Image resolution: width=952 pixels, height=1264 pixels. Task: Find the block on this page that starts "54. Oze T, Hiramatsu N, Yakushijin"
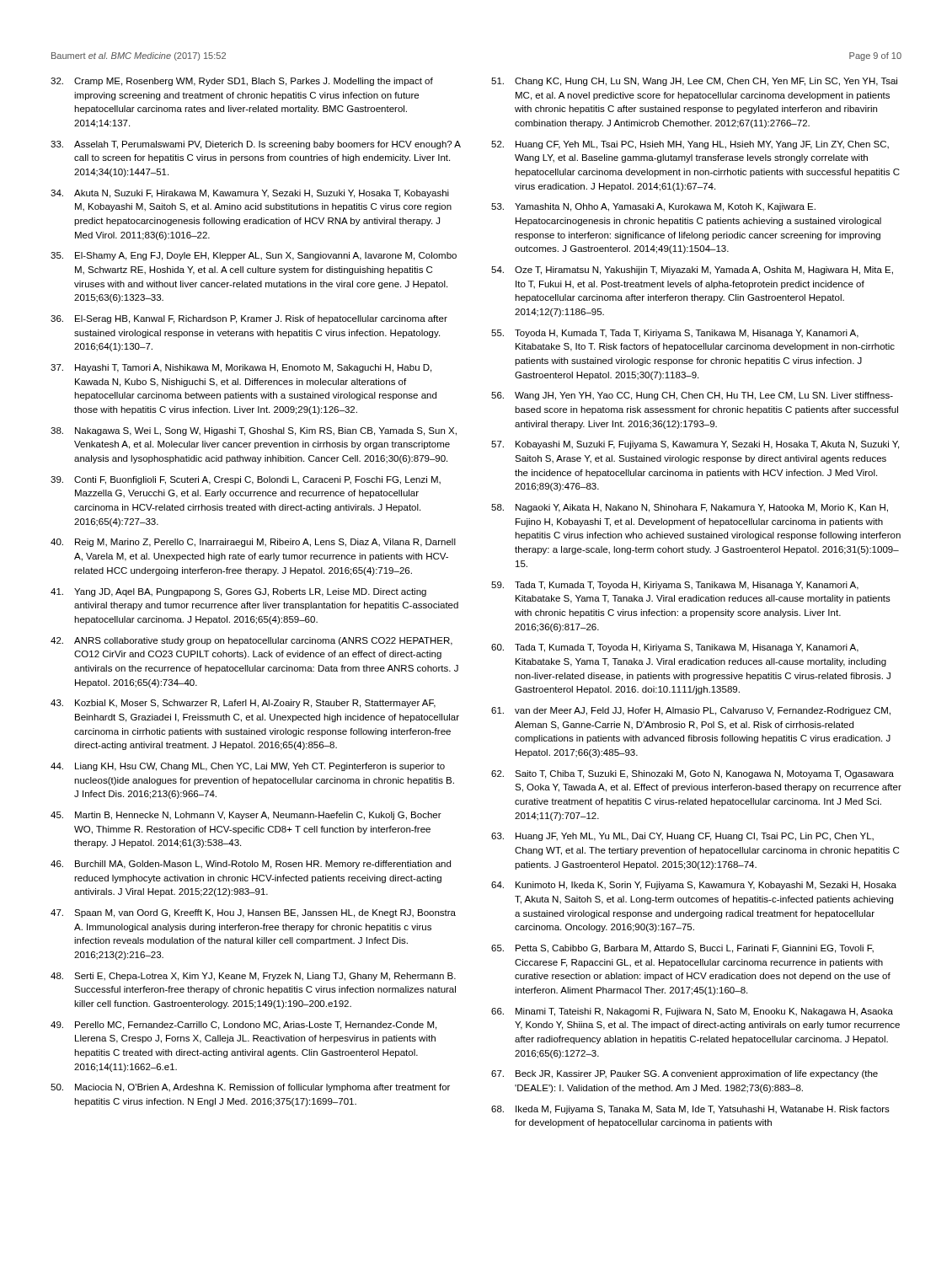click(x=696, y=291)
